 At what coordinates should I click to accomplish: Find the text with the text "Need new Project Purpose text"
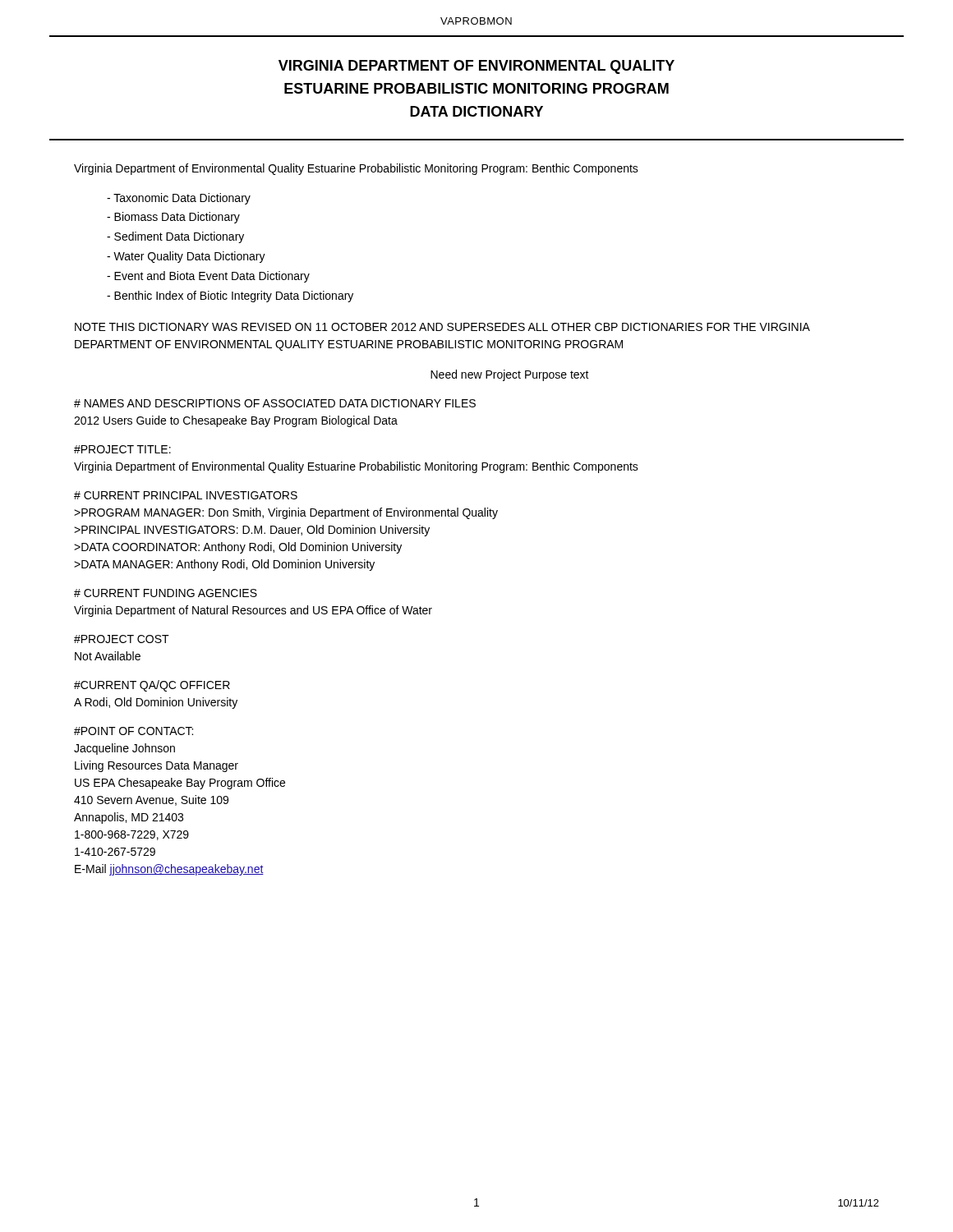tap(509, 375)
